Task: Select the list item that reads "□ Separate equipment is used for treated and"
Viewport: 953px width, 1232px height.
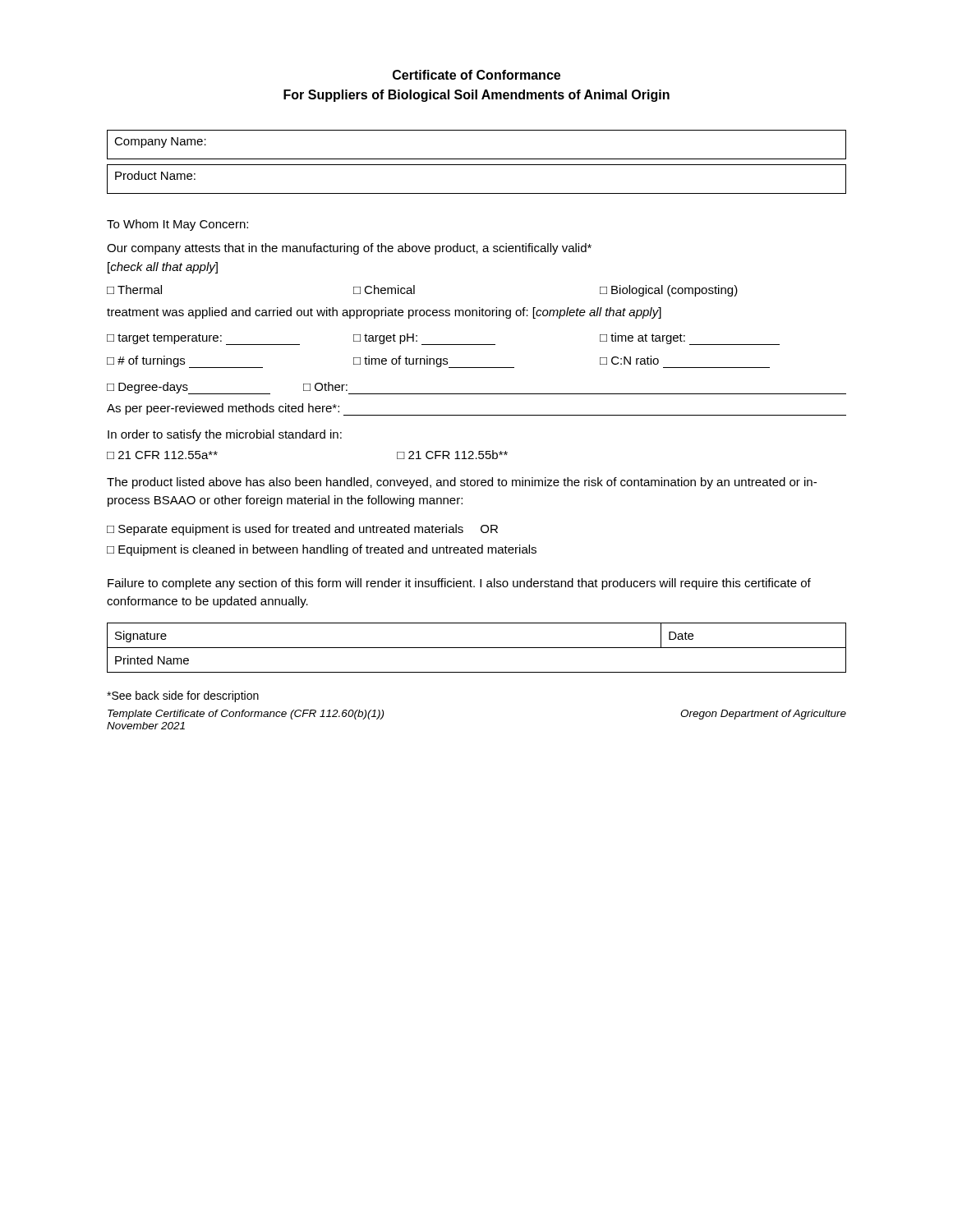Action: pos(303,528)
